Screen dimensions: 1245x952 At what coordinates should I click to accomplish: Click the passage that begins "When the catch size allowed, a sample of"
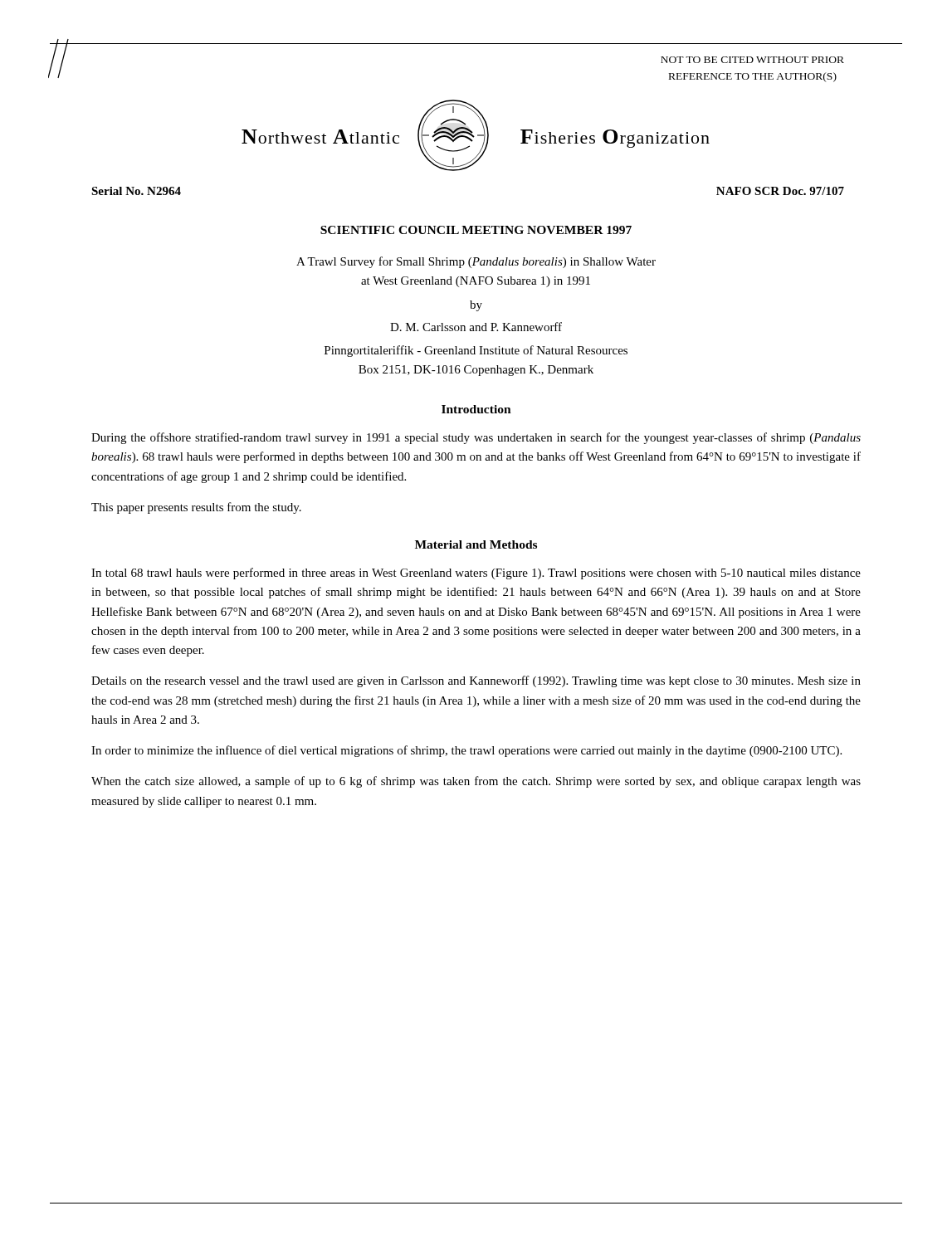coord(476,791)
